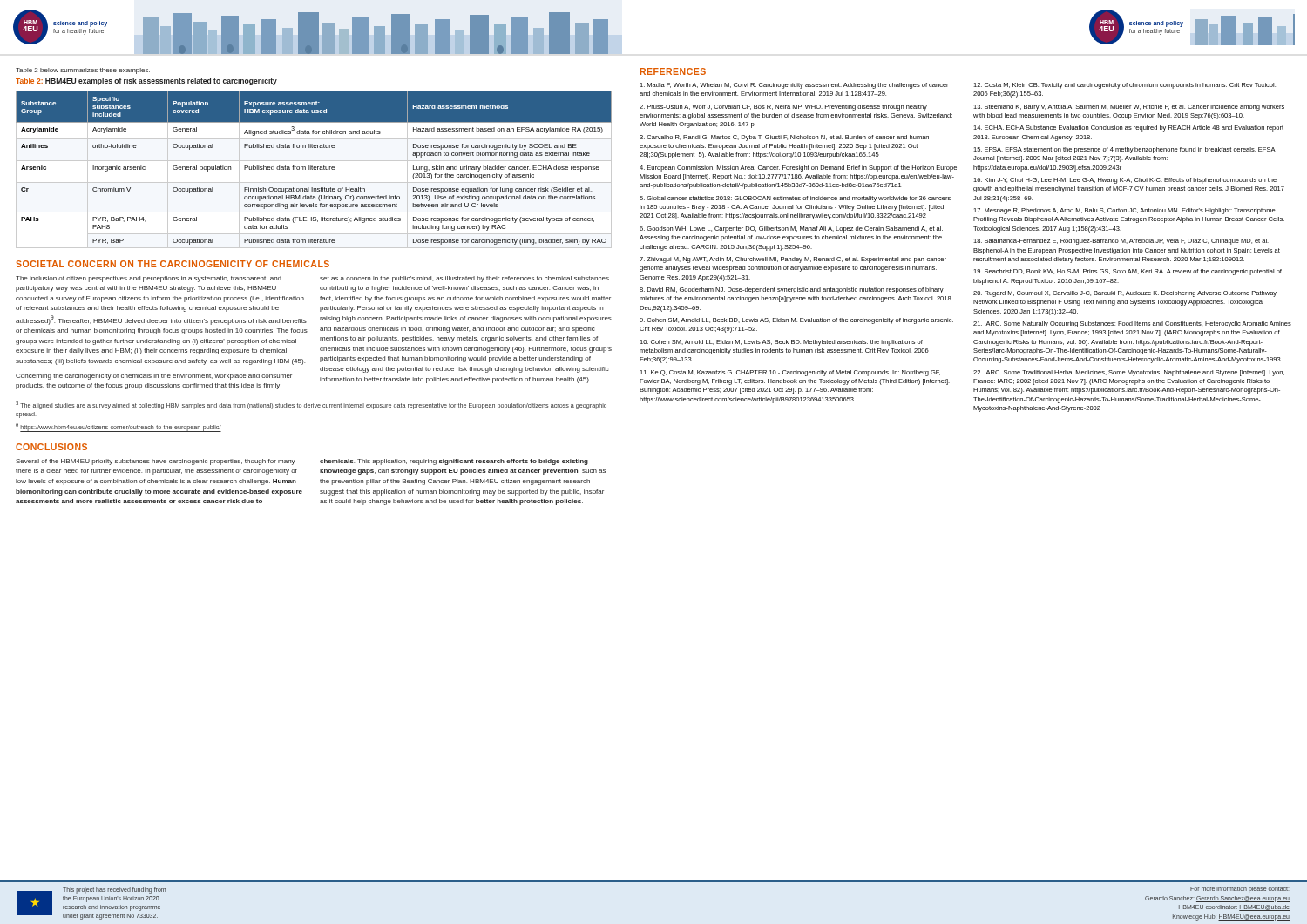The width and height of the screenshot is (1307, 924).
Task: Click on the text starting "2. Pruss-Ustun A, Wolf J, Corvalán CF,"
Action: pos(796,115)
